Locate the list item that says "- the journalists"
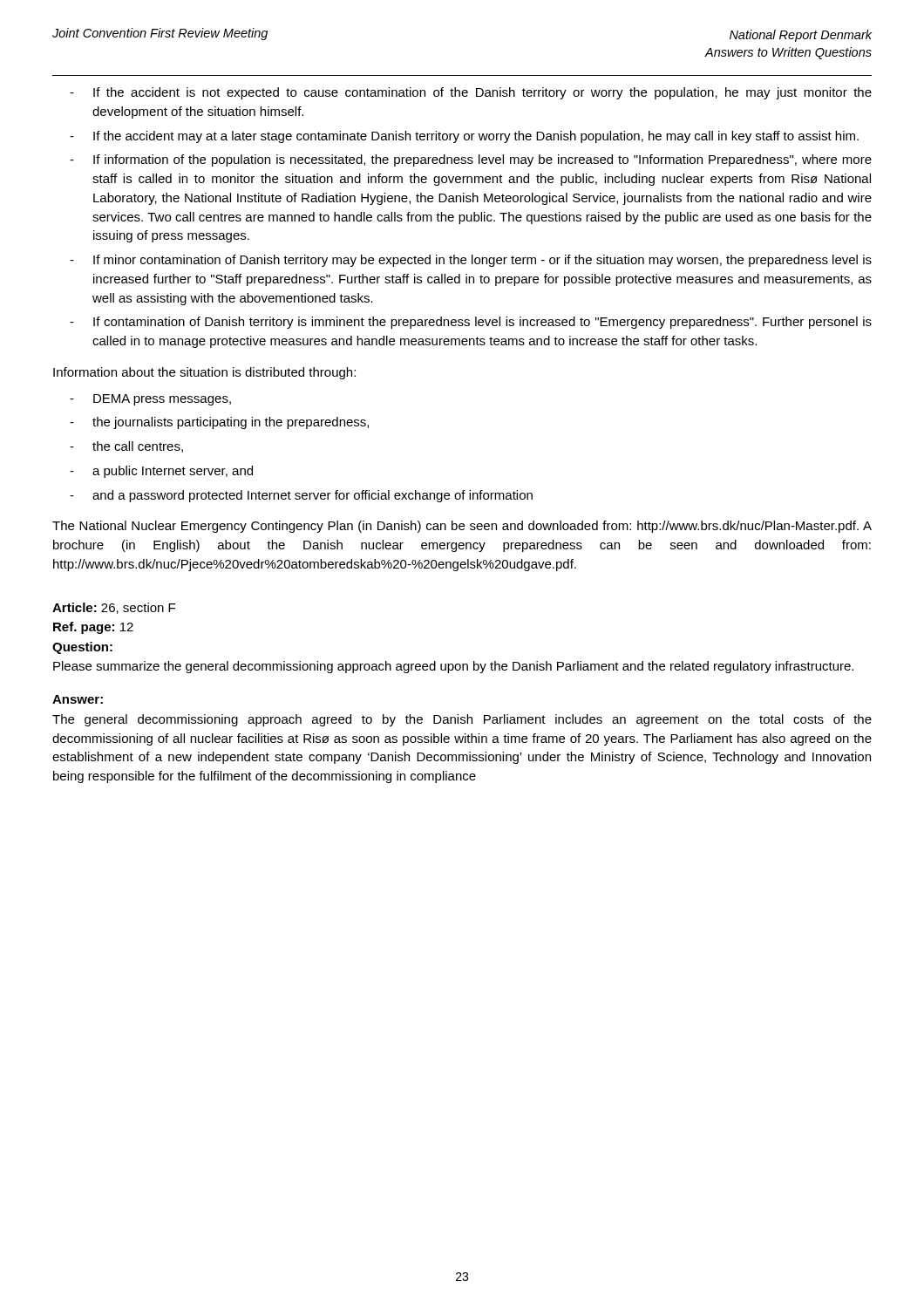This screenshot has height=1308, width=924. click(219, 423)
